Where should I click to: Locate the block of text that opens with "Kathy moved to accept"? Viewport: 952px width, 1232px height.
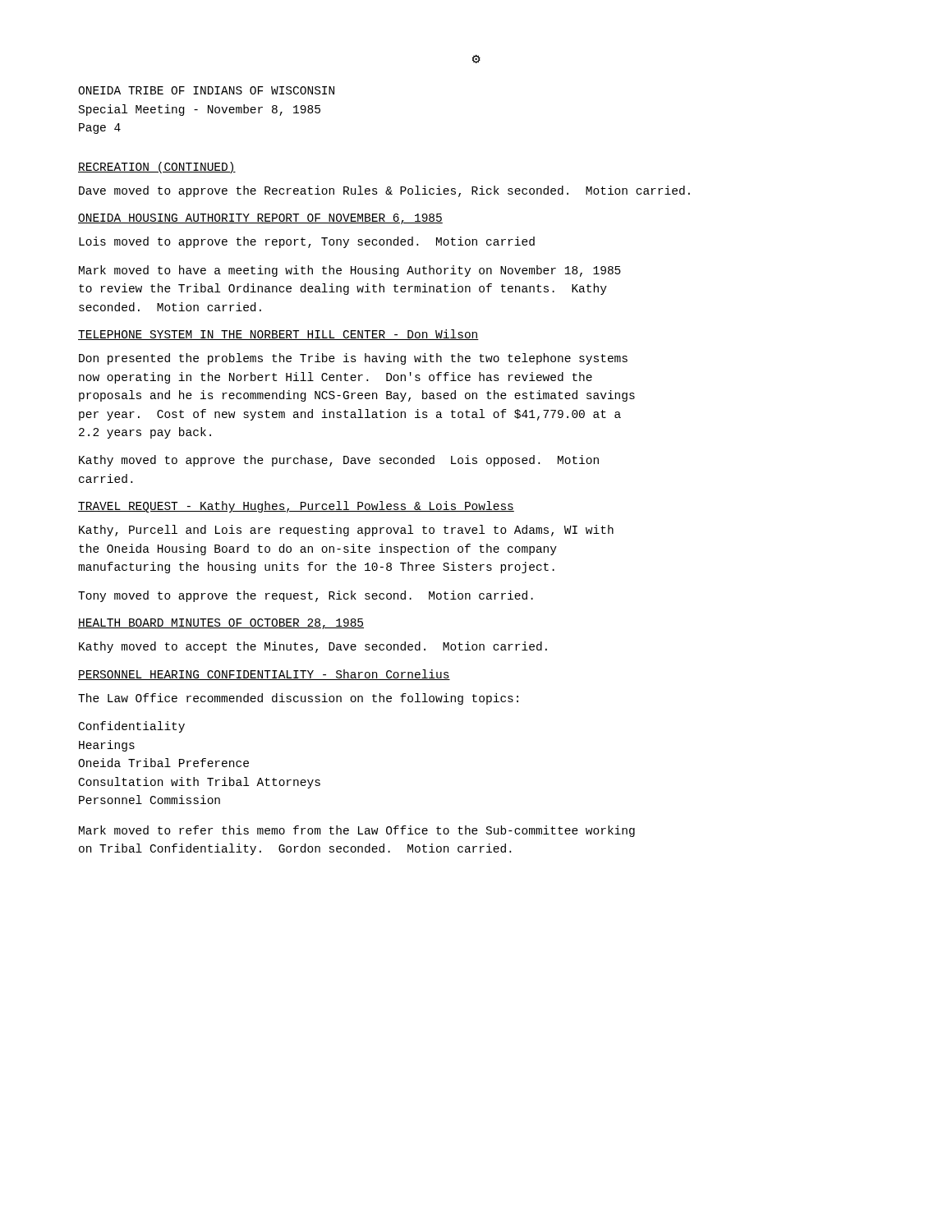pos(314,647)
